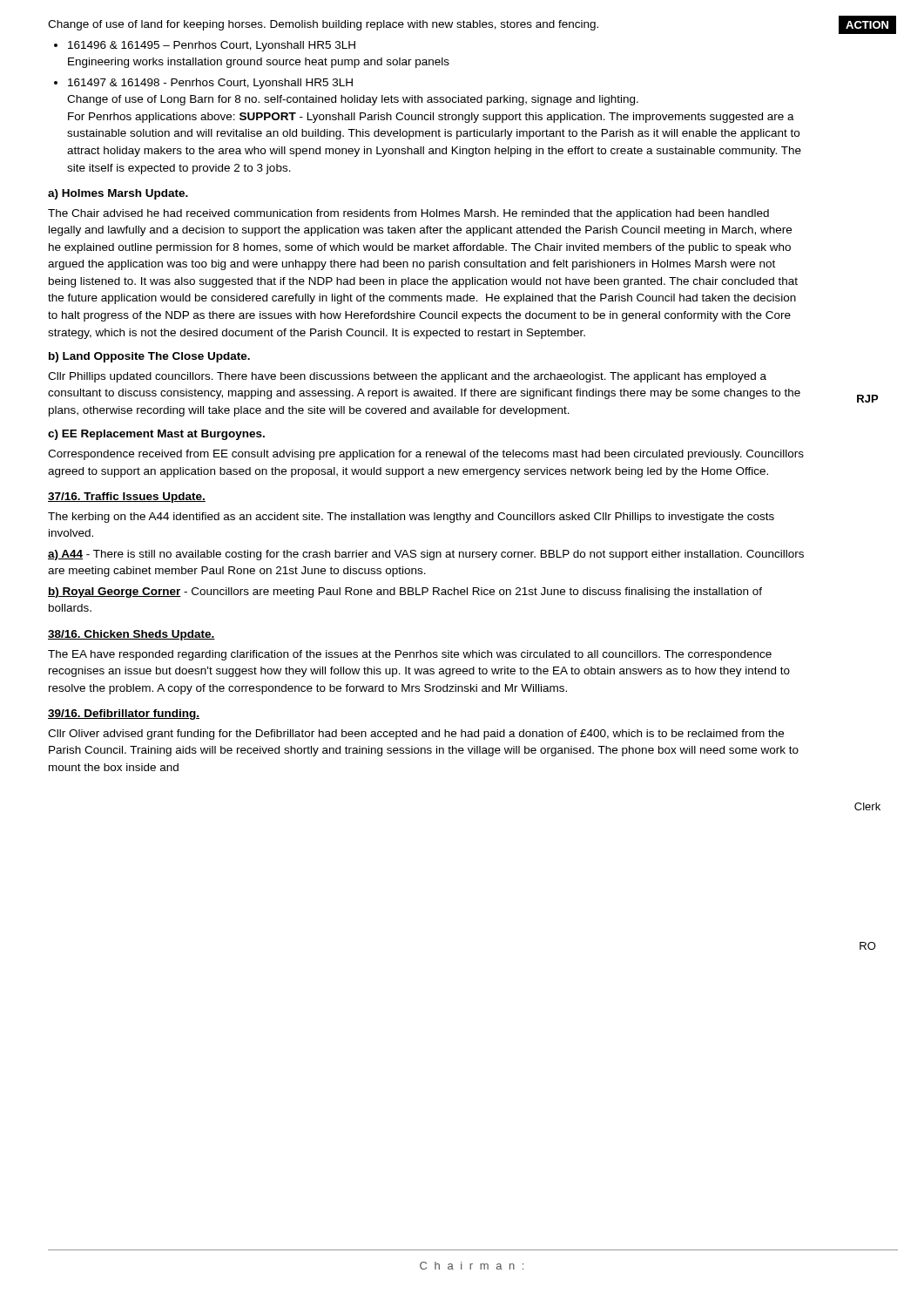Point to "b) Land Opposite The Close Update."
This screenshot has width=924, height=1307.
pos(149,356)
